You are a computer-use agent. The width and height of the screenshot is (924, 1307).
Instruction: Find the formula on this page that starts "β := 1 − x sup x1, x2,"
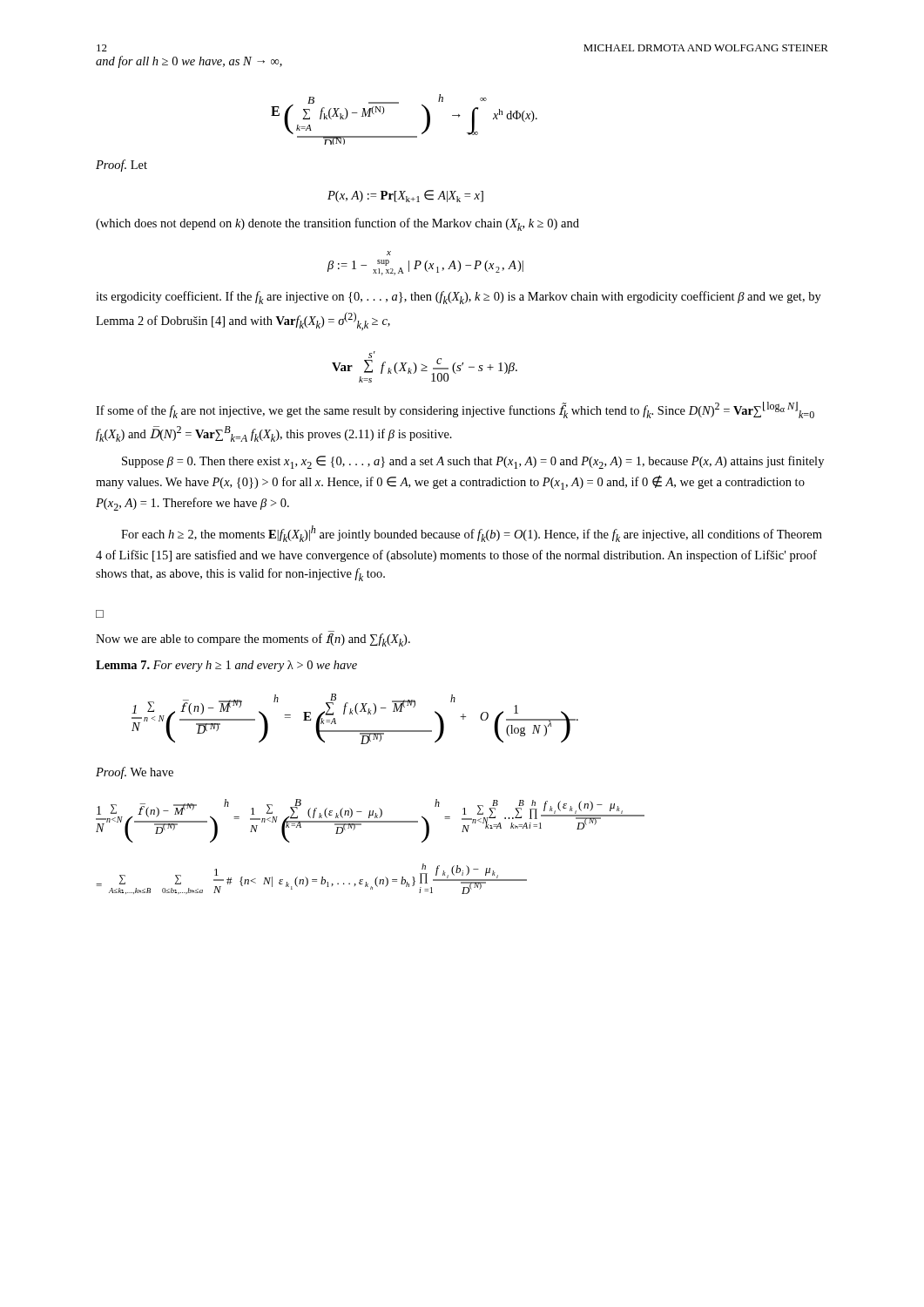tap(462, 262)
